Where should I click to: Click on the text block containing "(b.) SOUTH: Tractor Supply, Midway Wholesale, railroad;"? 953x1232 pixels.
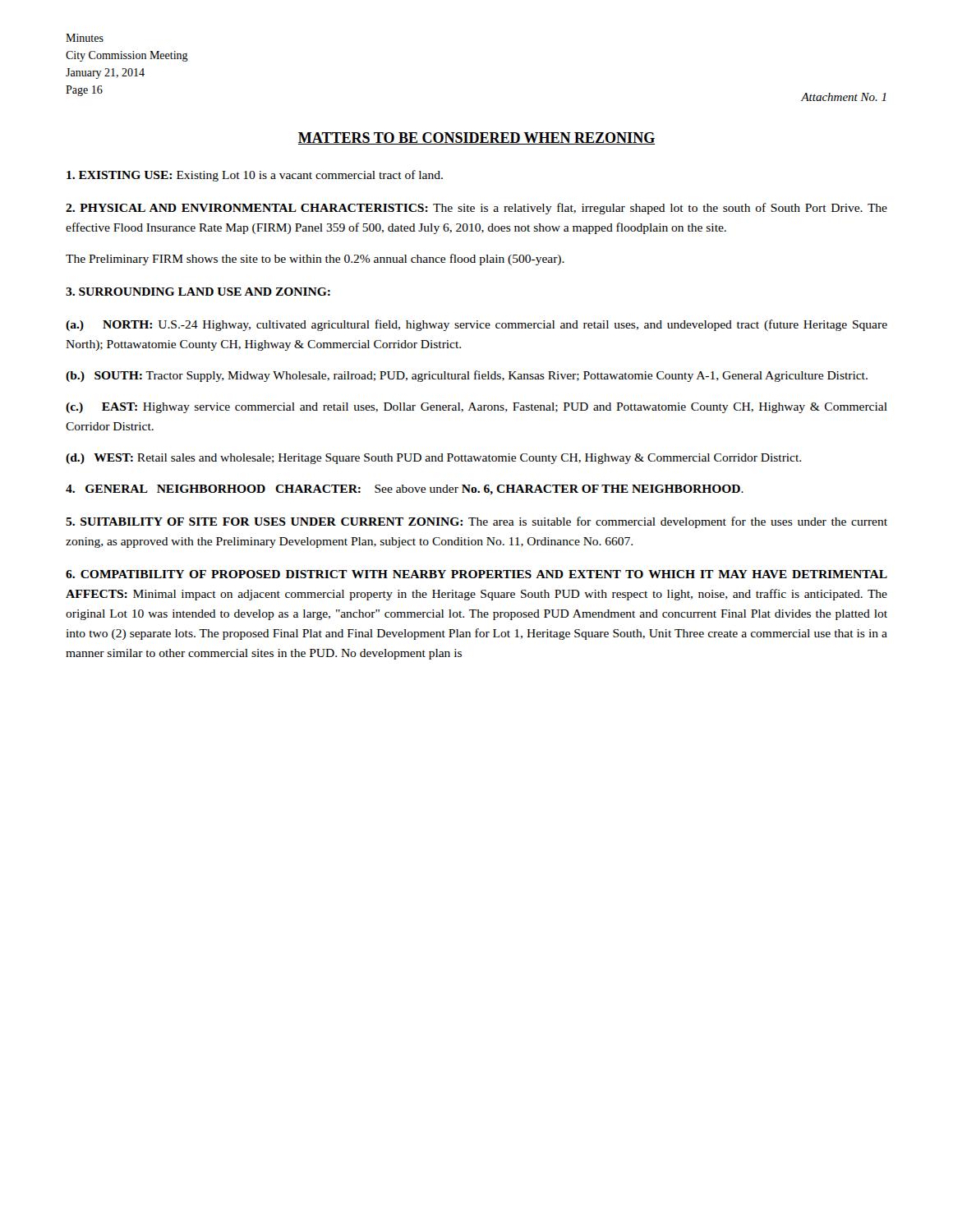click(x=467, y=375)
